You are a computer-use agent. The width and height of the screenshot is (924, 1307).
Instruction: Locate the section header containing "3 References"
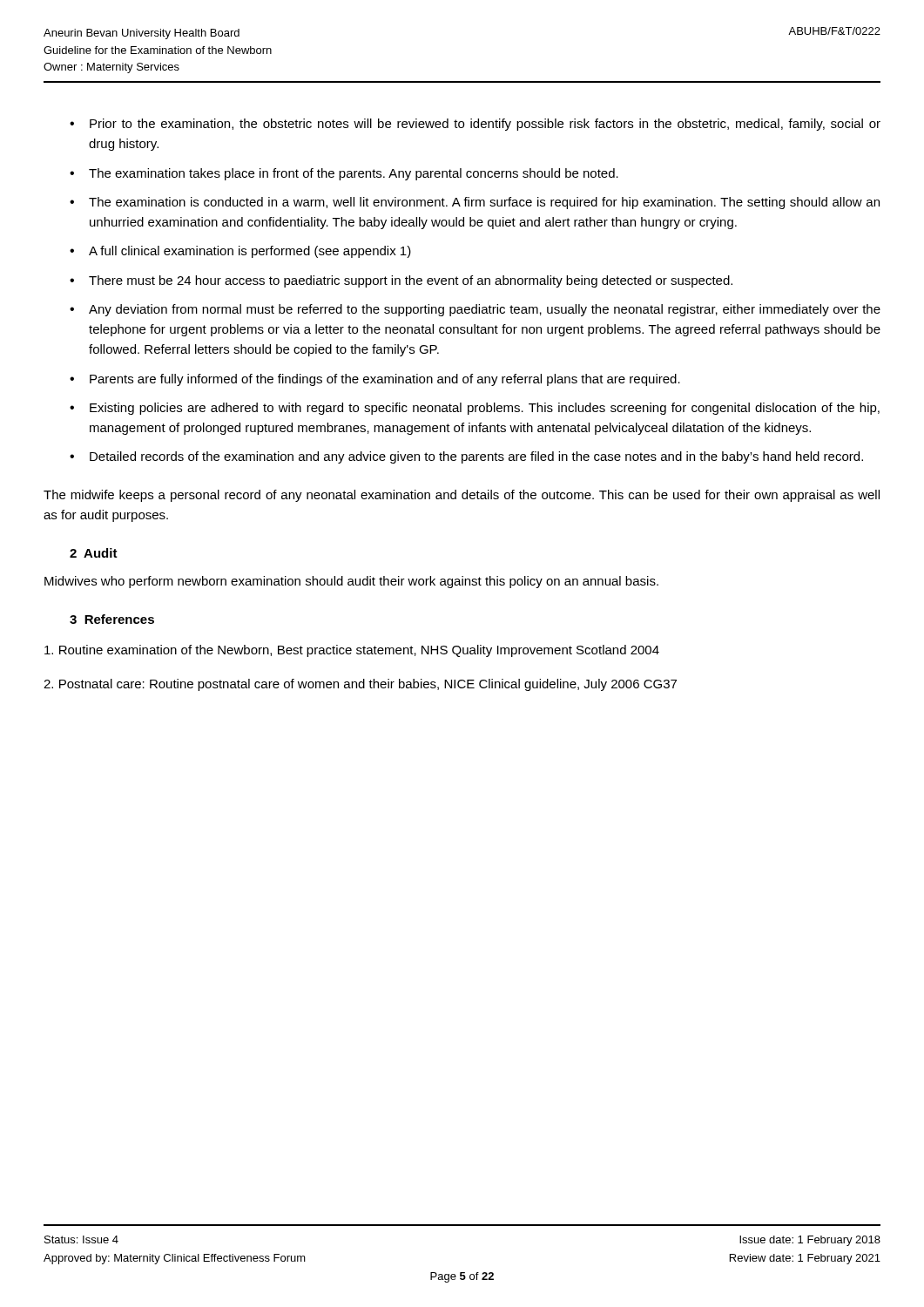pyautogui.click(x=112, y=619)
